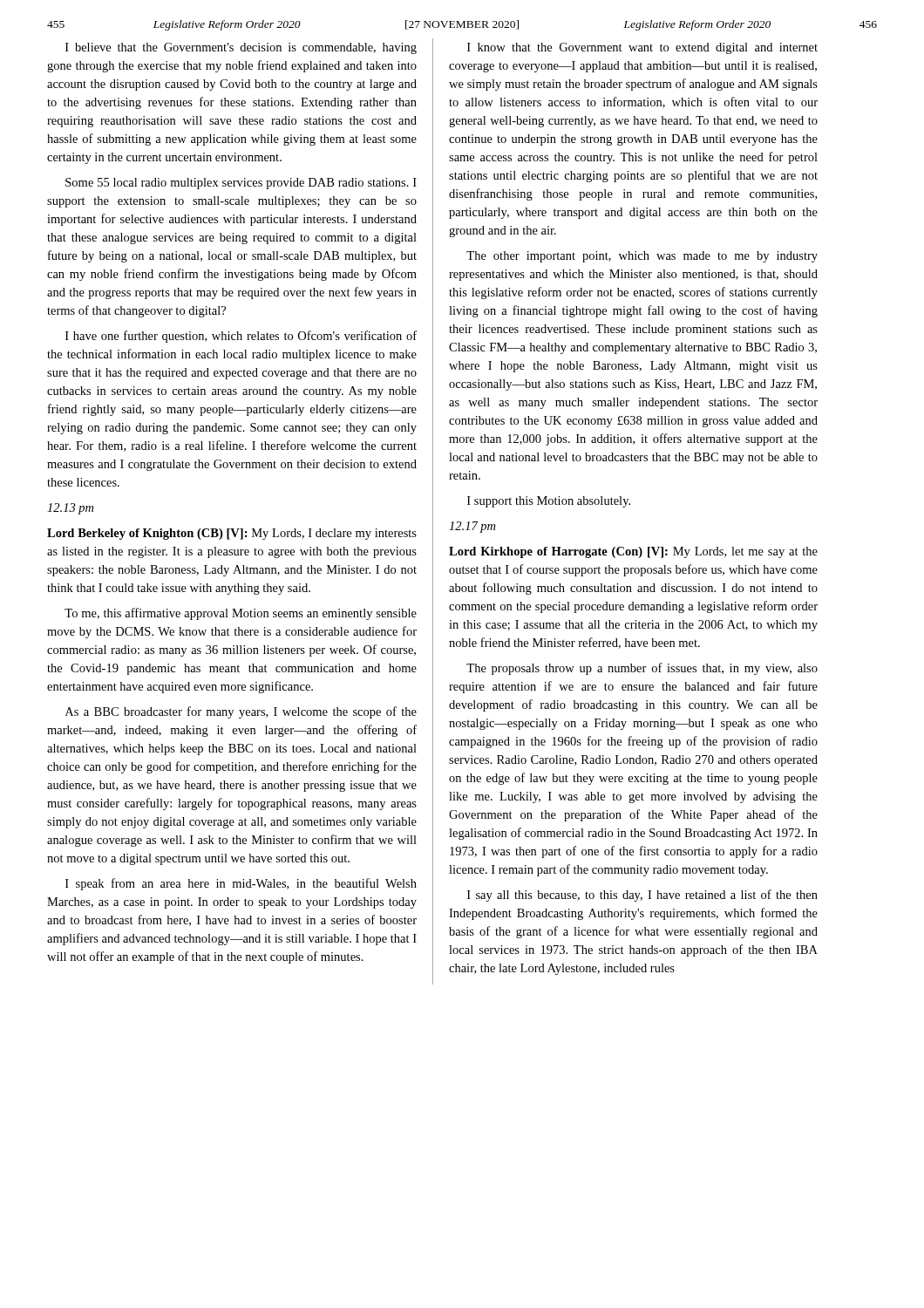Locate the text block starting "13 pm"
Screen dimensions: 1308x924
pyautogui.click(x=70, y=509)
